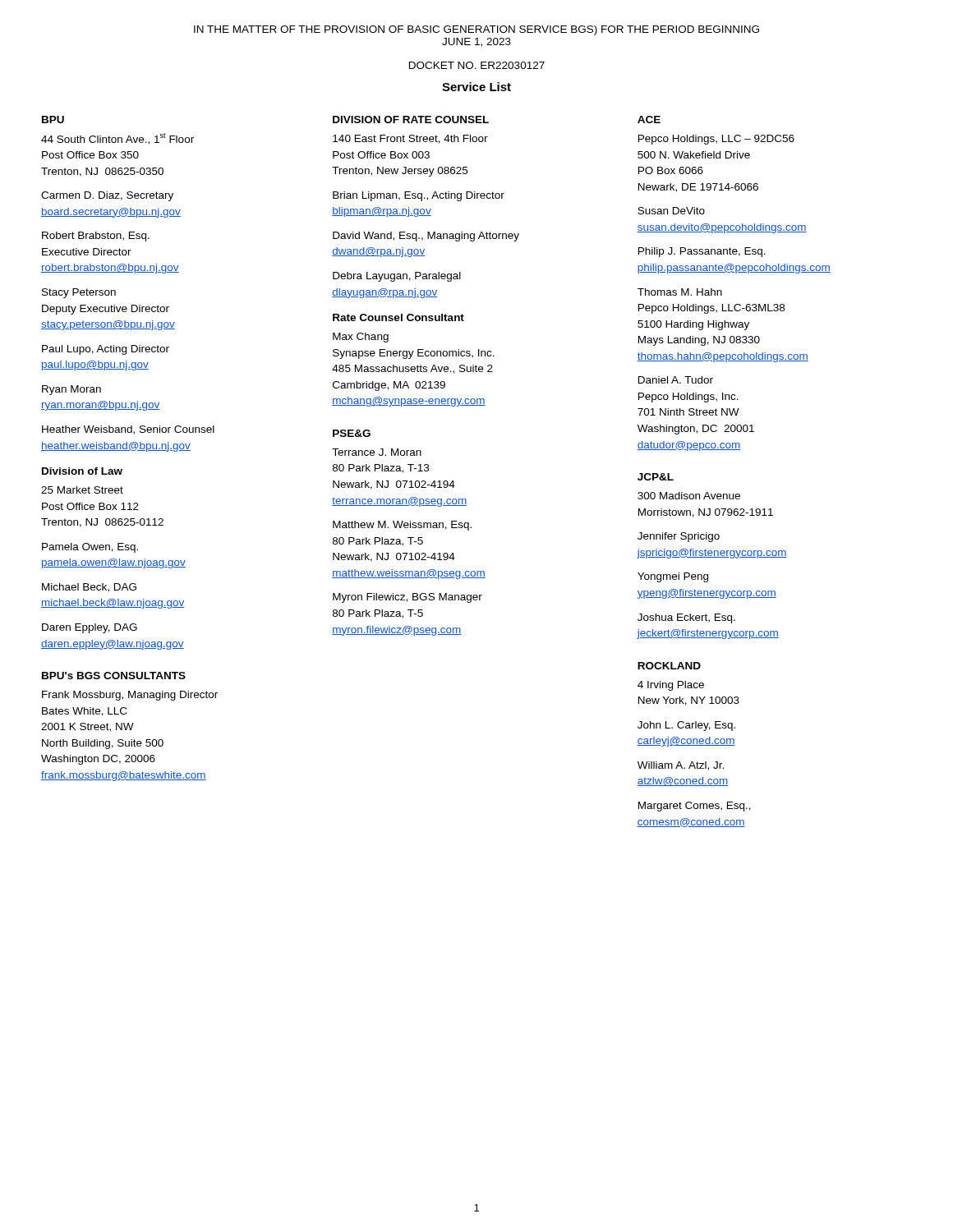The width and height of the screenshot is (953, 1232).
Task: Find "Philip J. Passanante, Esq. philip.passanante@pepcoholdings.com" on this page
Action: [x=734, y=259]
